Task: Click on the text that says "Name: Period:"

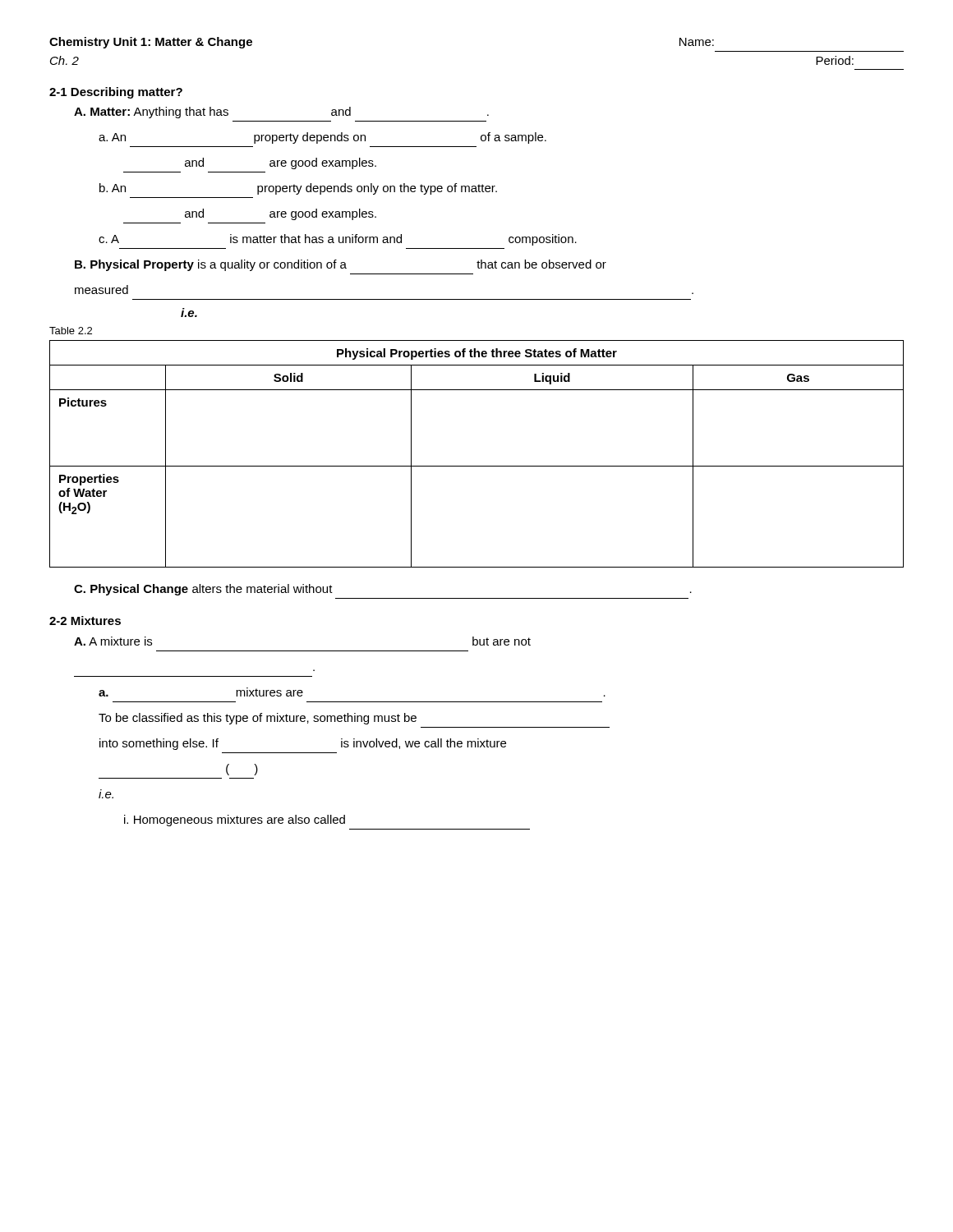Action: coord(791,52)
